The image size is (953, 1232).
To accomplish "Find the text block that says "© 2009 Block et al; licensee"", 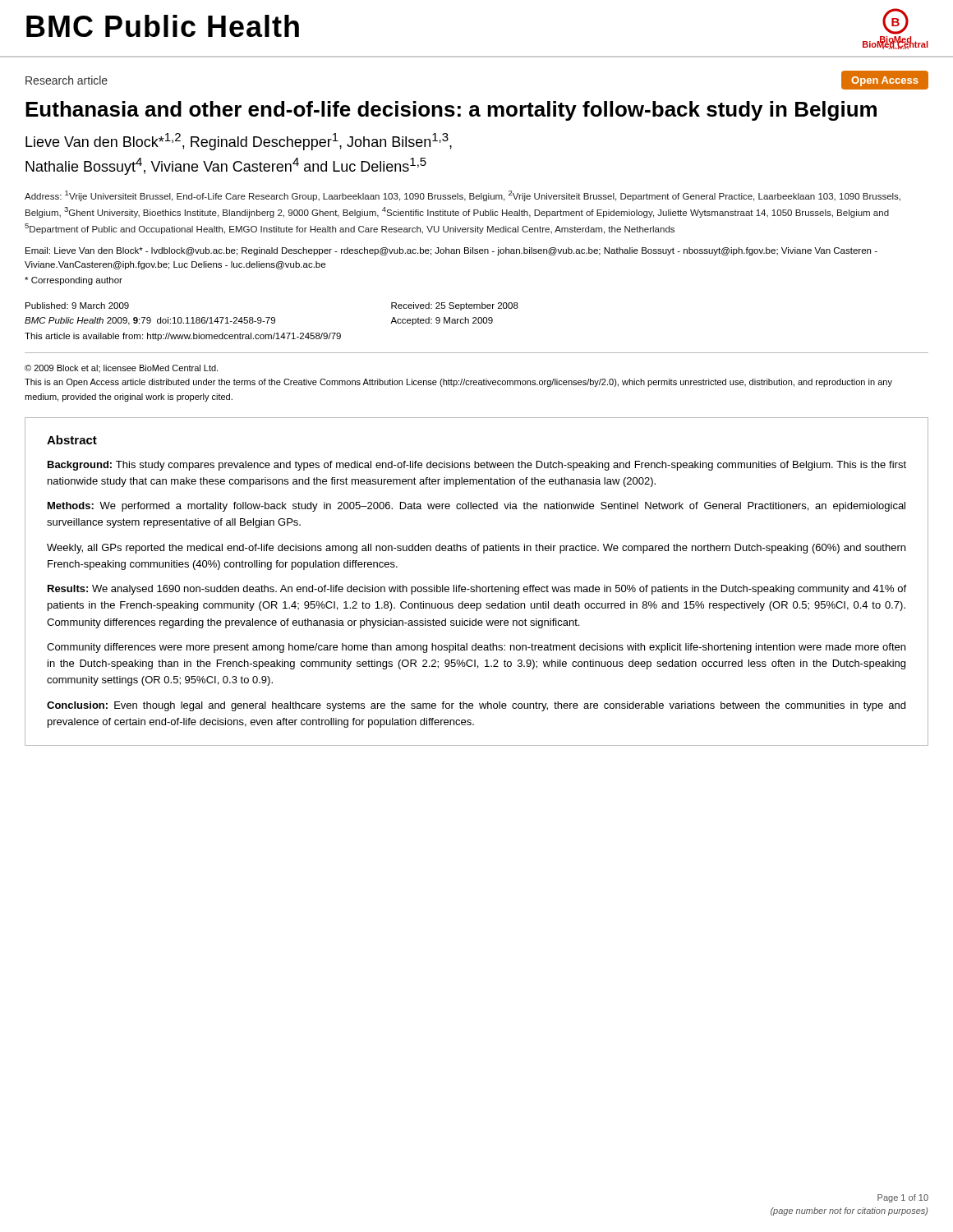I will point(458,382).
